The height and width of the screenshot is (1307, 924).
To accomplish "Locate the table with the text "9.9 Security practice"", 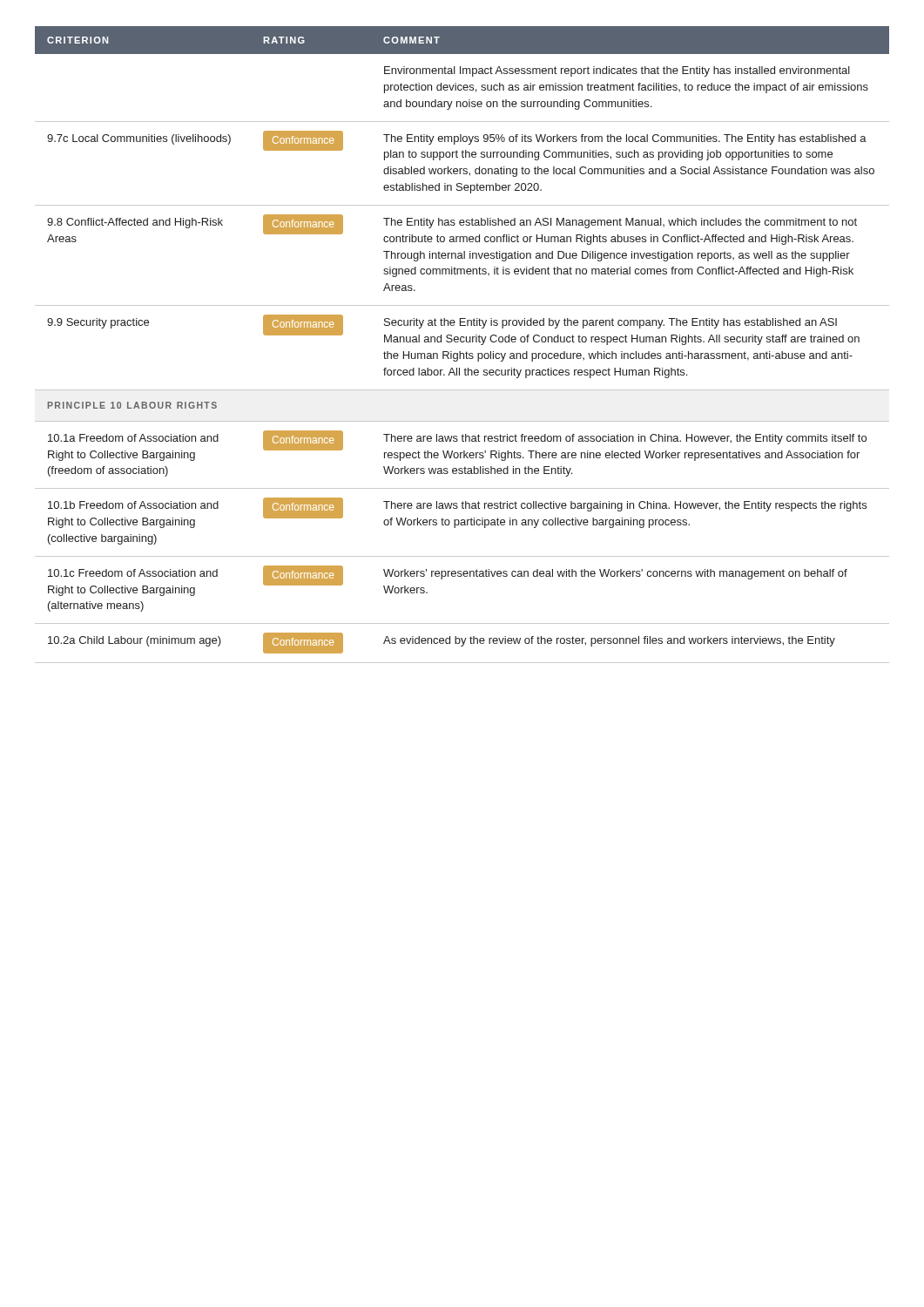I will click(x=462, y=344).
